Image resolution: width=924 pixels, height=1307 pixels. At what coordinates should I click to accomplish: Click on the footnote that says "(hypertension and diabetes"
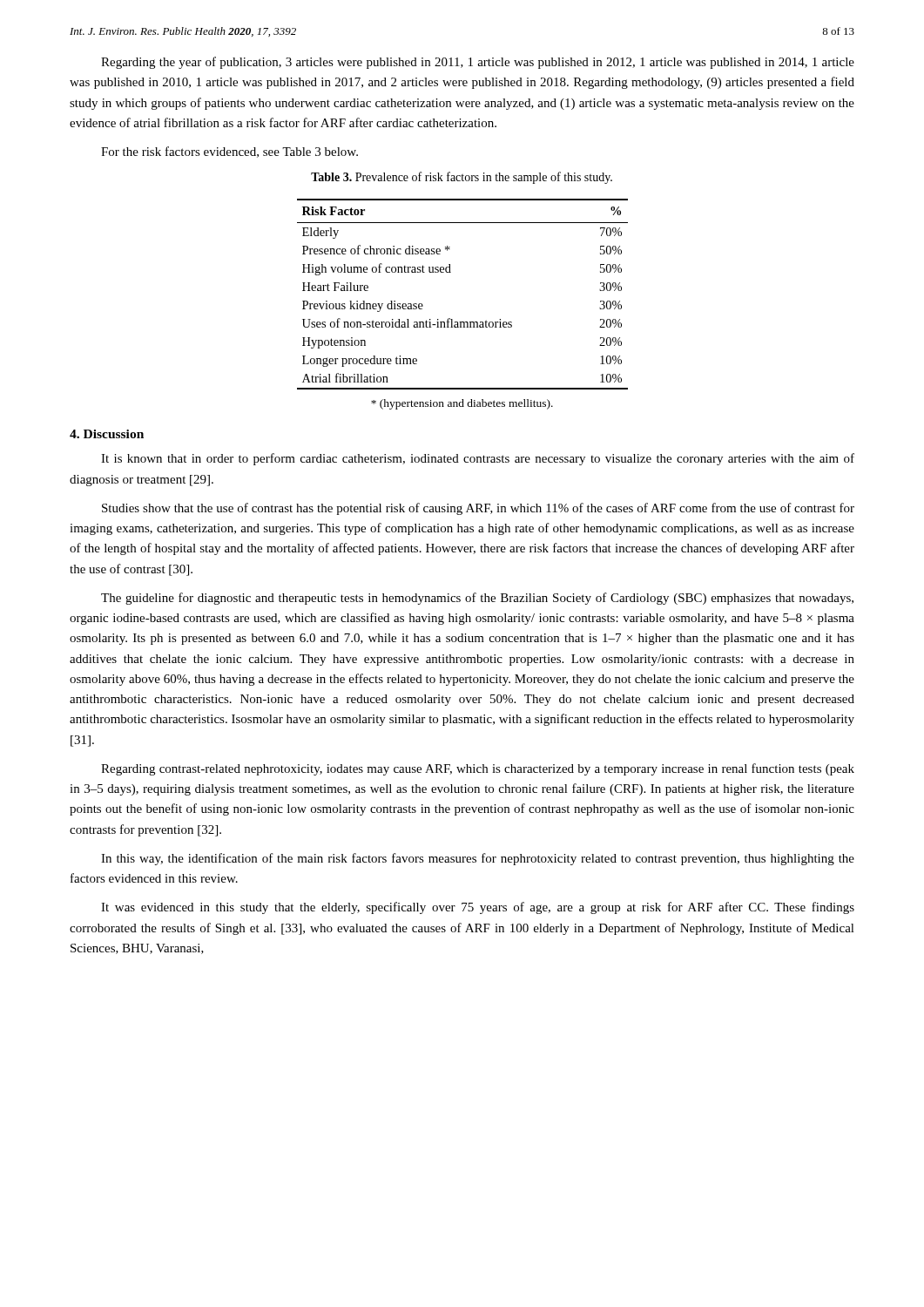(462, 403)
